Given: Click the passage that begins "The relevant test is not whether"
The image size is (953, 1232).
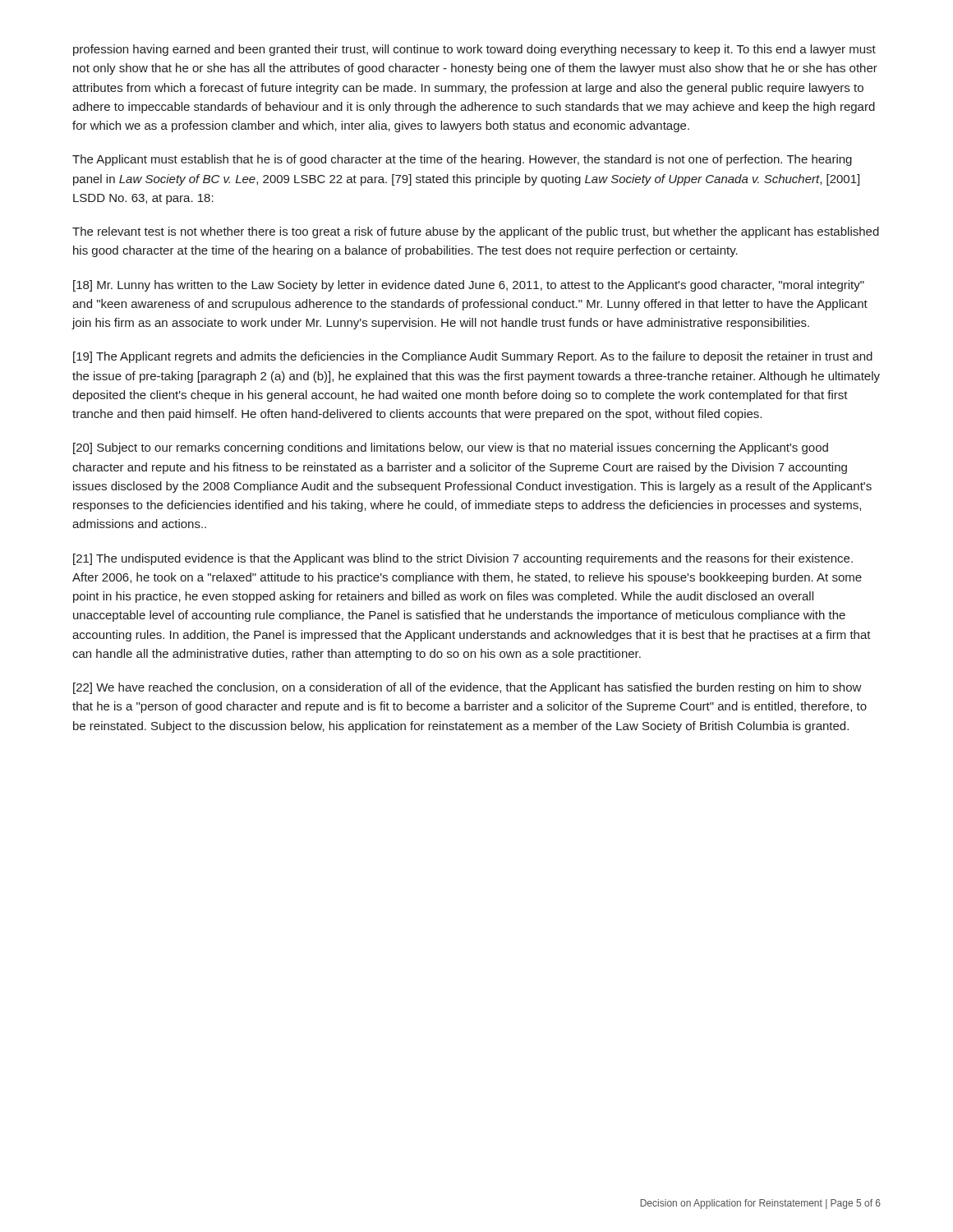Looking at the screenshot, I should coord(476,241).
